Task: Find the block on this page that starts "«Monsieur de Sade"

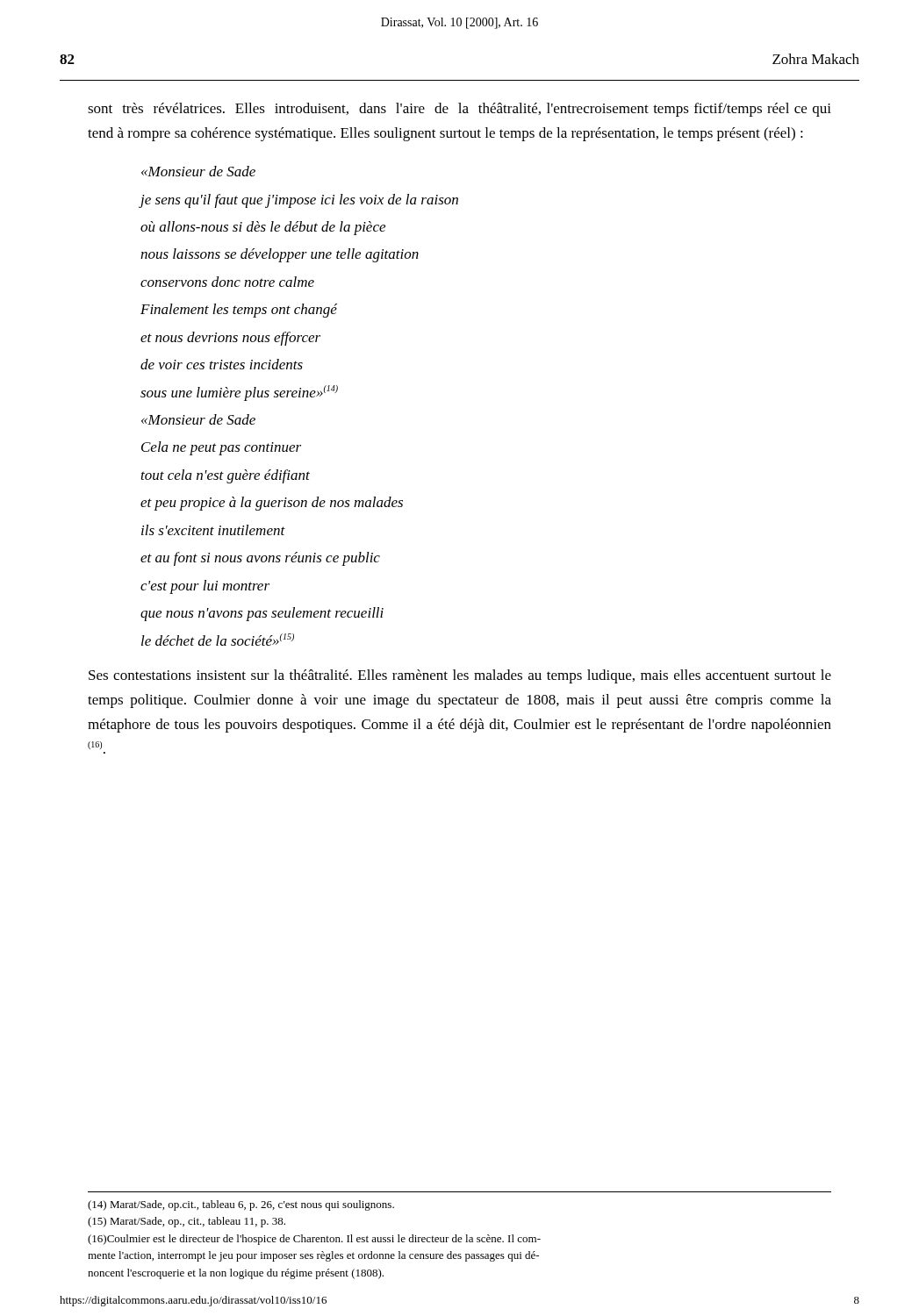Action: [198, 171]
